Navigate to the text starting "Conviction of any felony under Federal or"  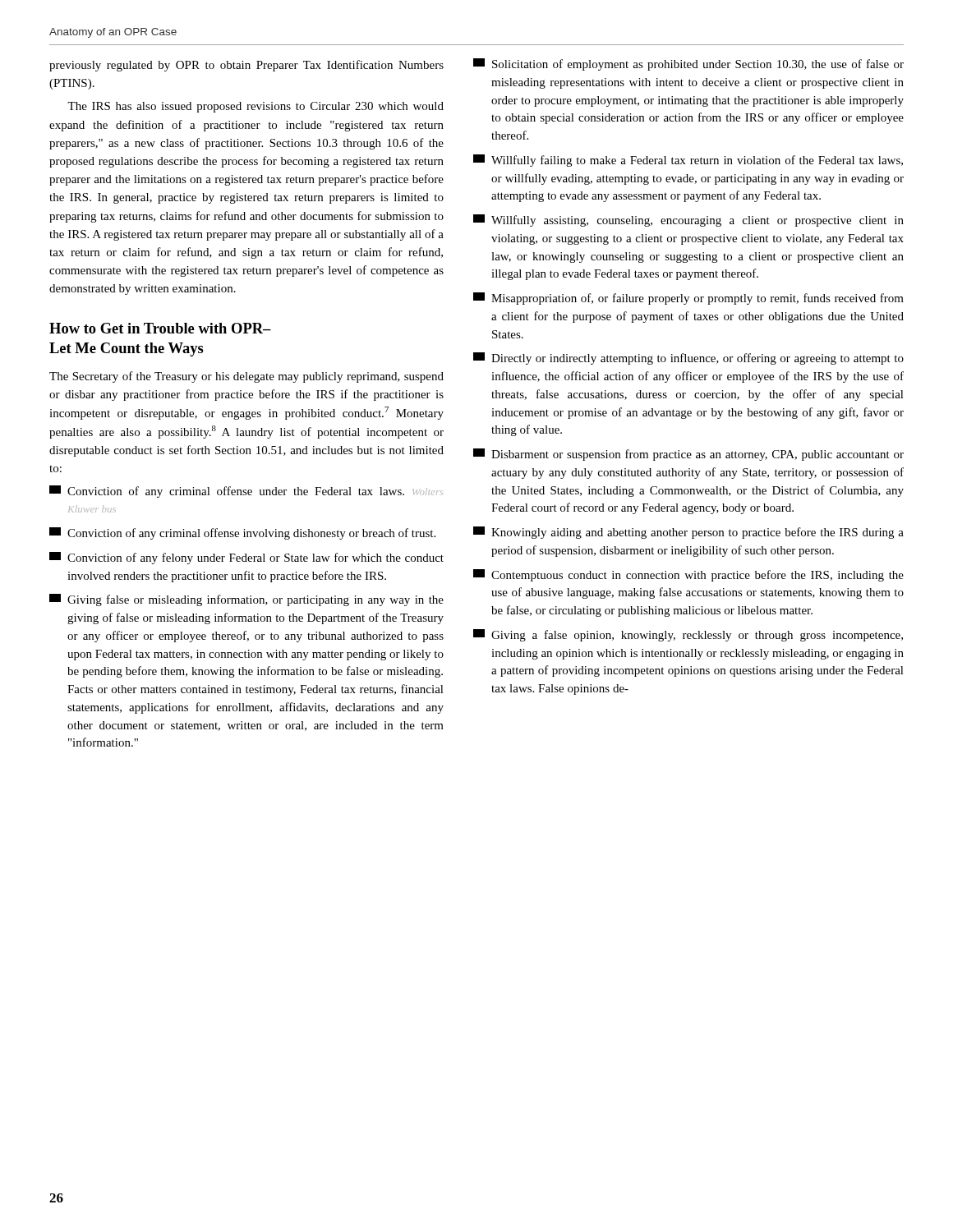click(x=246, y=567)
